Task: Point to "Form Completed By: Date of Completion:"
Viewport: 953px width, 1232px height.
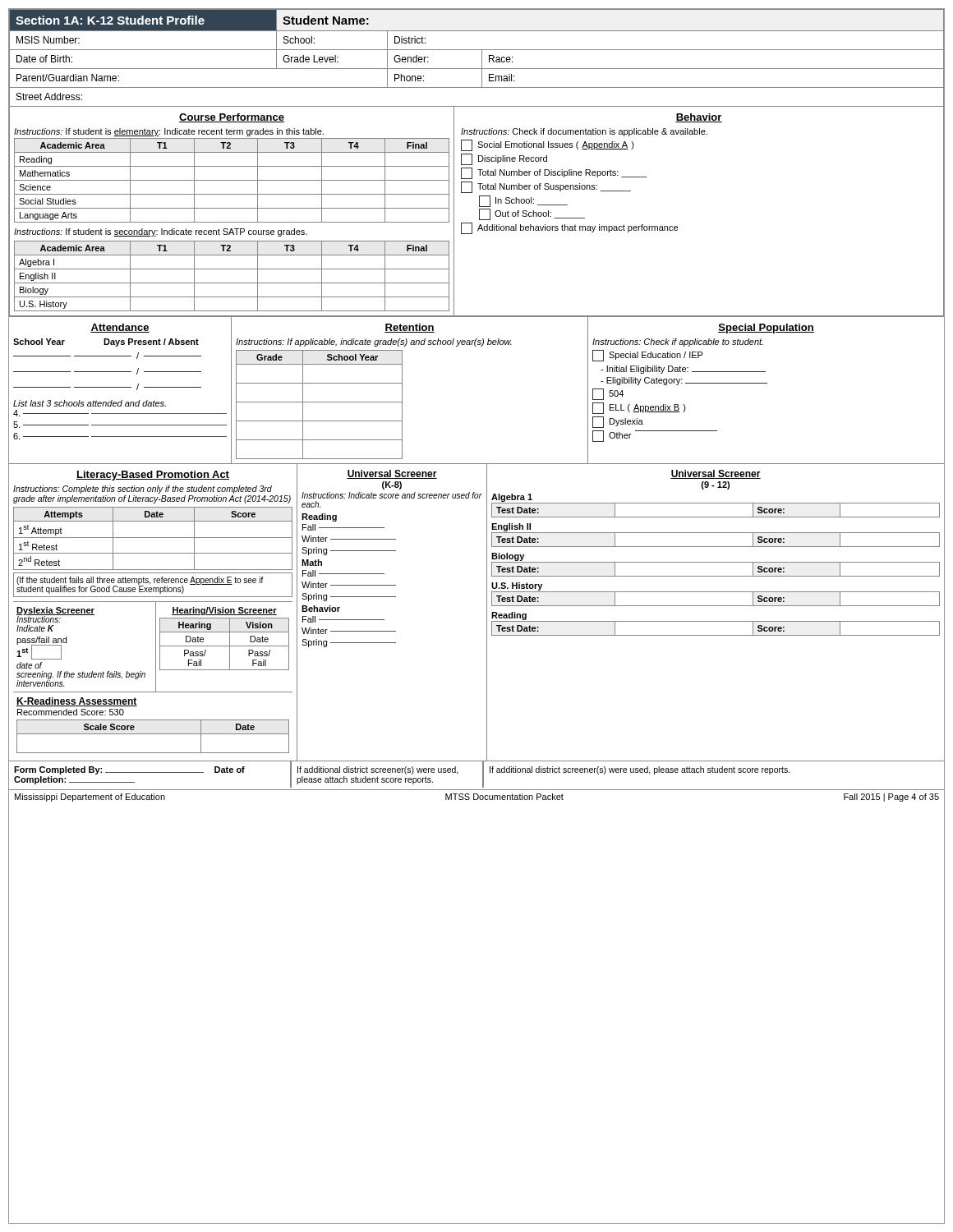Action: coord(129,774)
